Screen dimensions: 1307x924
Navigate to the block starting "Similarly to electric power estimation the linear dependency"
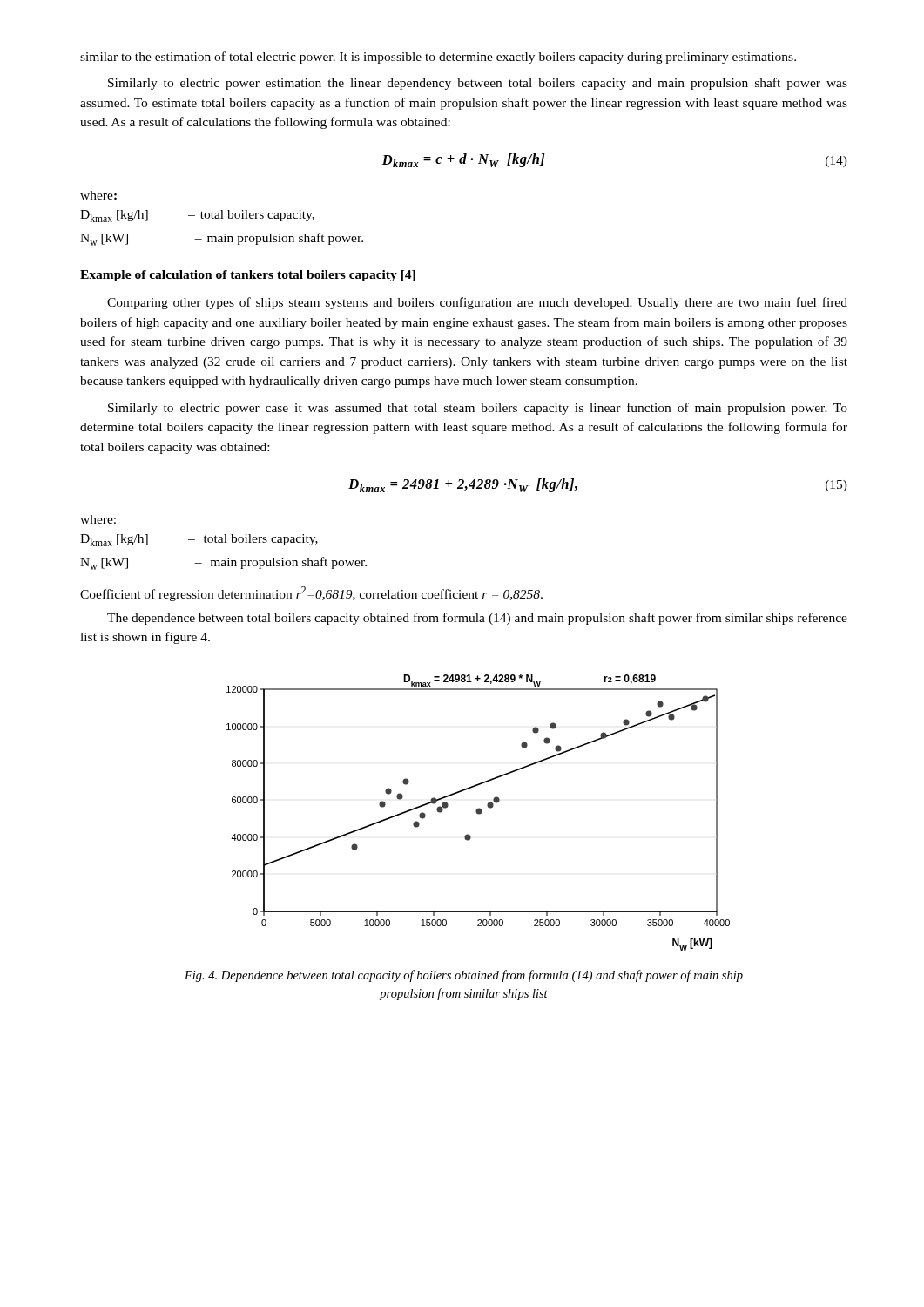[464, 102]
